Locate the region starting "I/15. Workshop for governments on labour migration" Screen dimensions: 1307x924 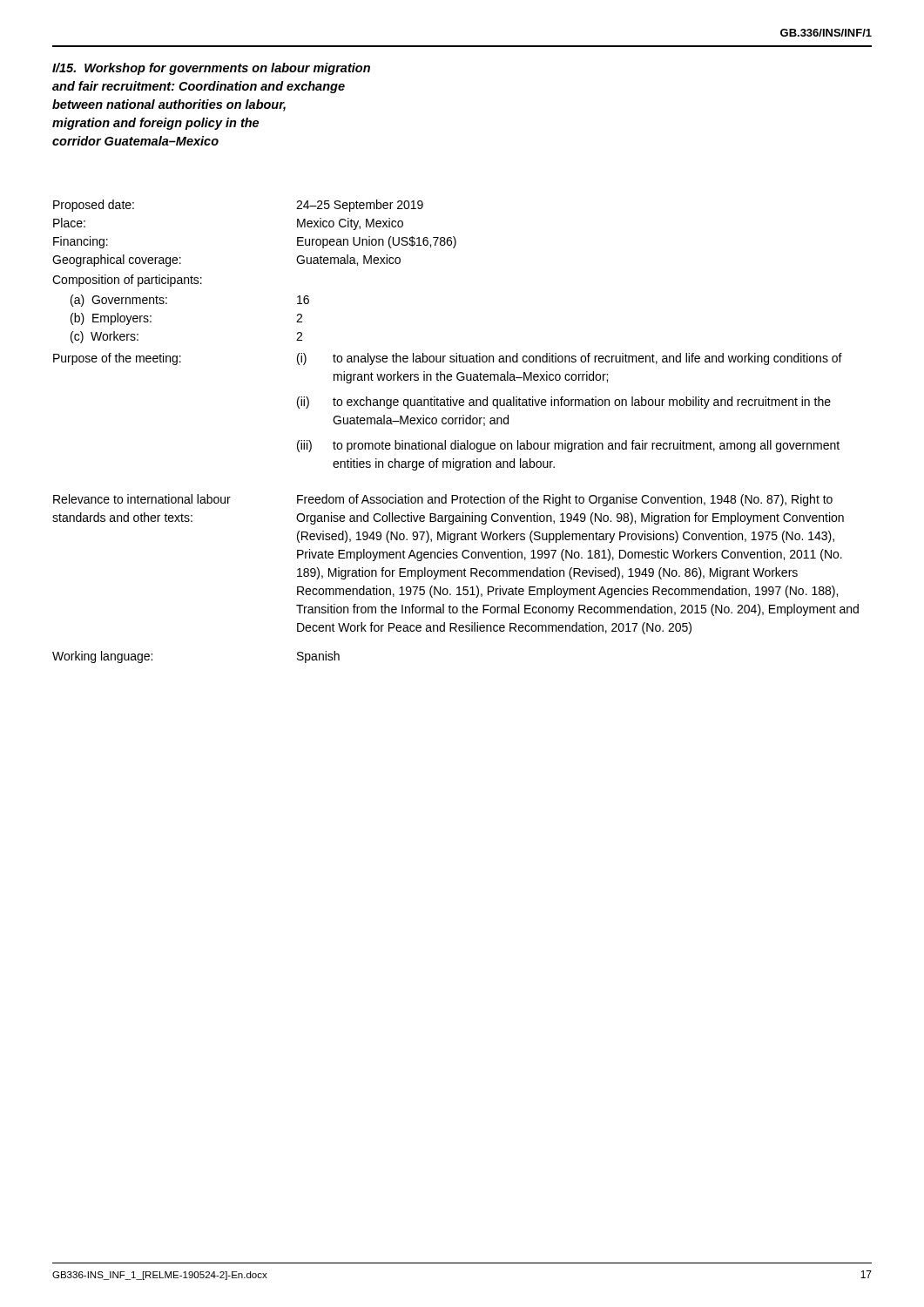click(x=211, y=105)
